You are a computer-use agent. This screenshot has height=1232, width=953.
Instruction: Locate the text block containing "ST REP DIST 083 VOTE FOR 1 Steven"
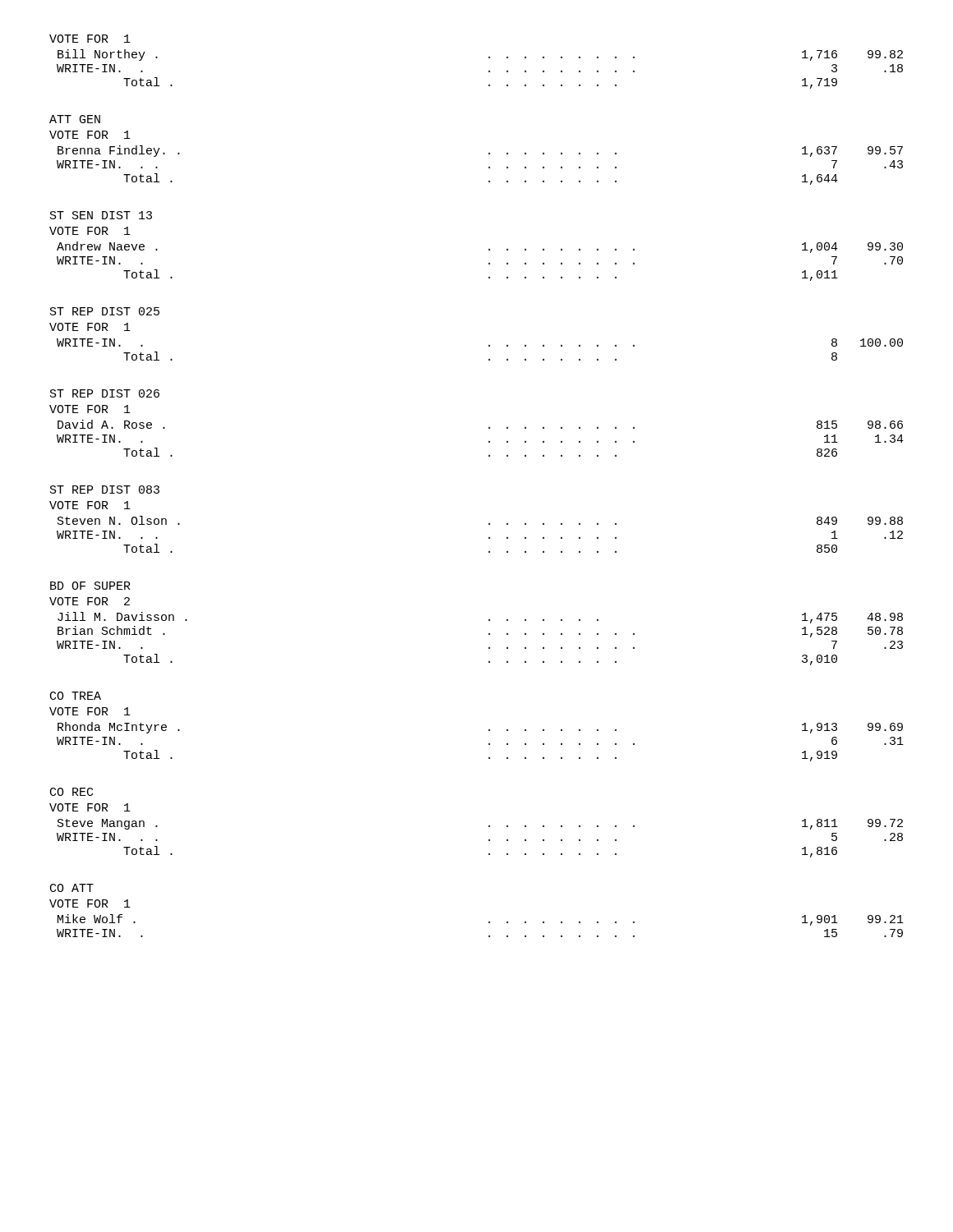click(105, 490)
